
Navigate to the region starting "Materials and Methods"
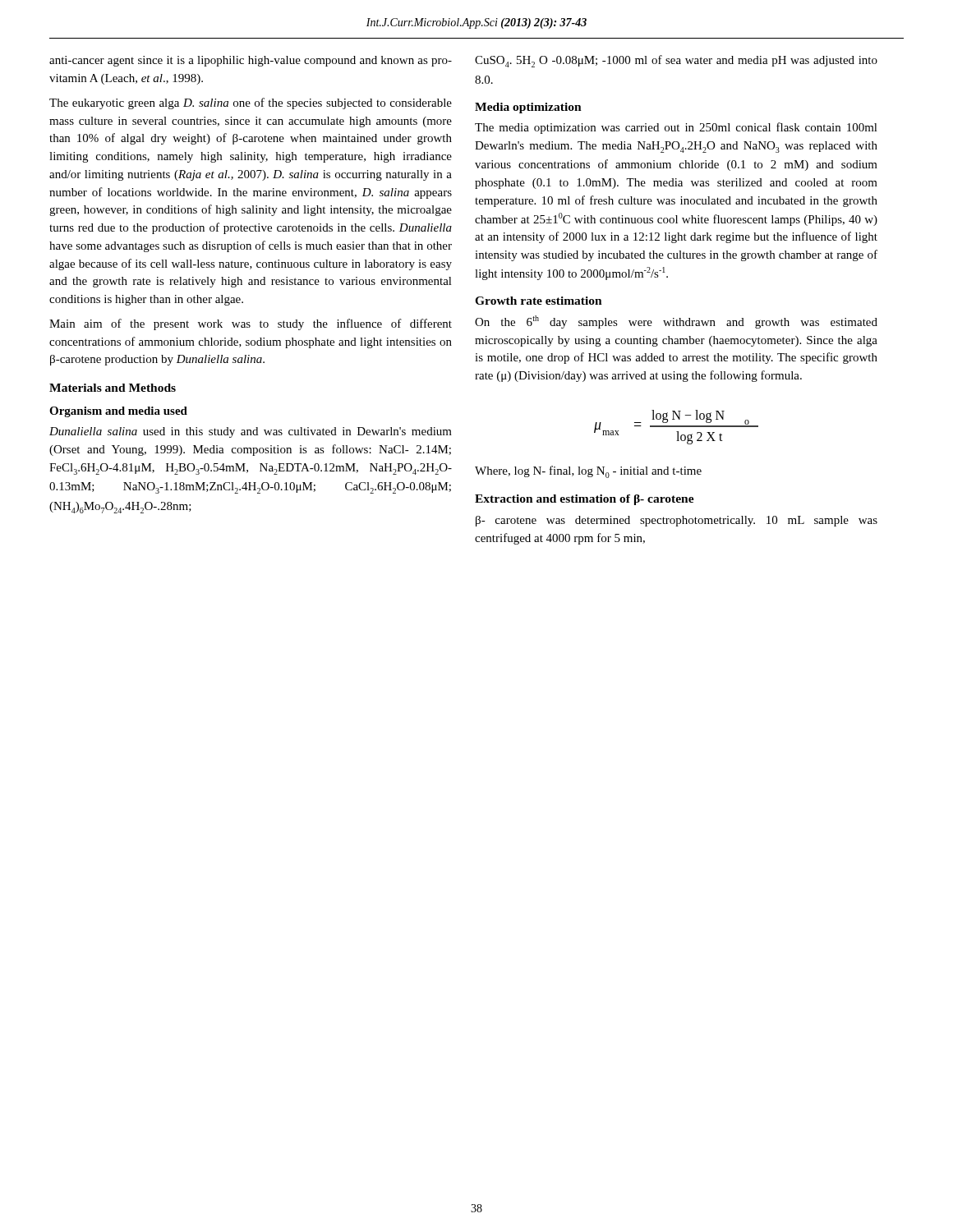tap(113, 387)
